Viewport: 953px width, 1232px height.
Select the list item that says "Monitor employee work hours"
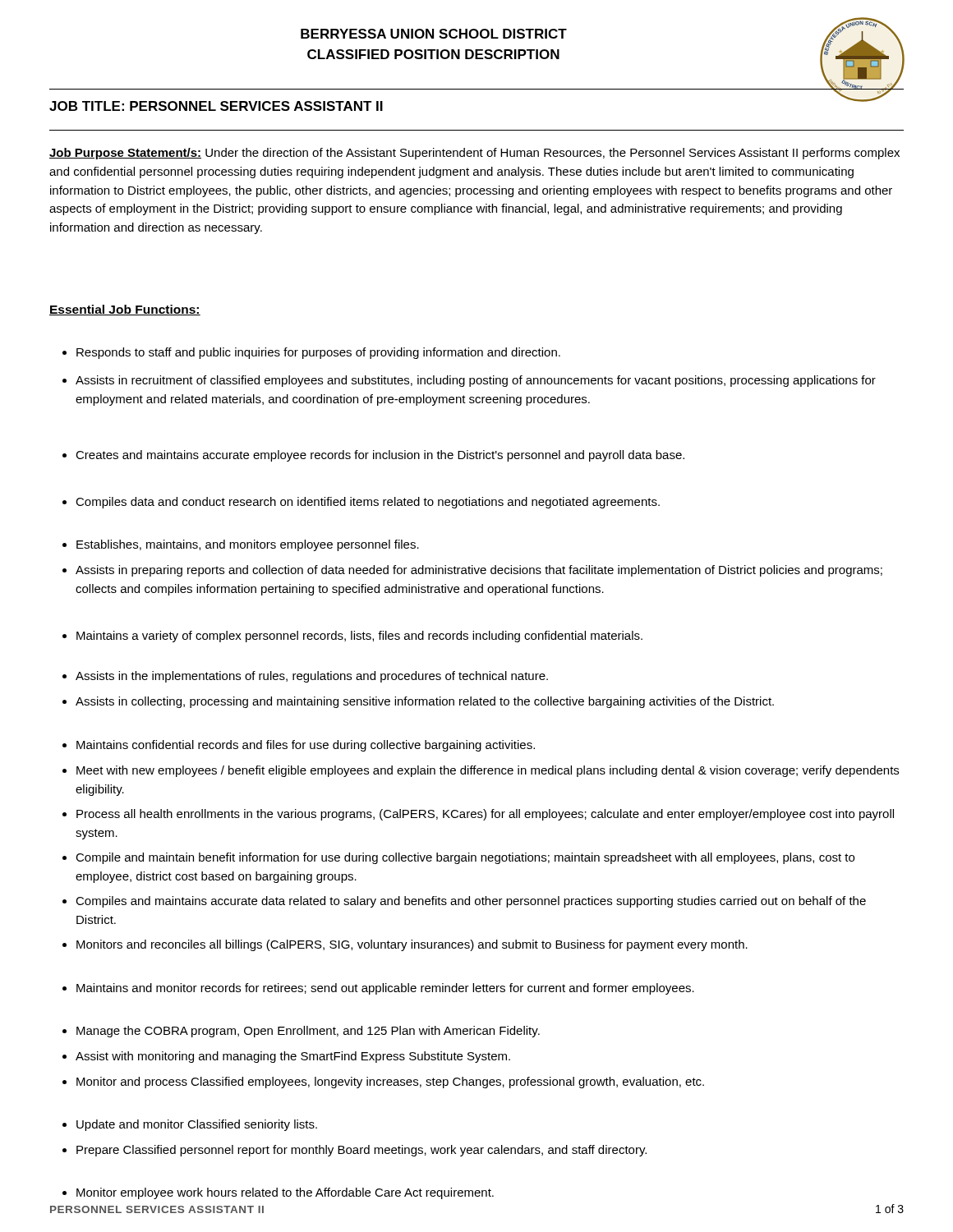[x=476, y=1193]
